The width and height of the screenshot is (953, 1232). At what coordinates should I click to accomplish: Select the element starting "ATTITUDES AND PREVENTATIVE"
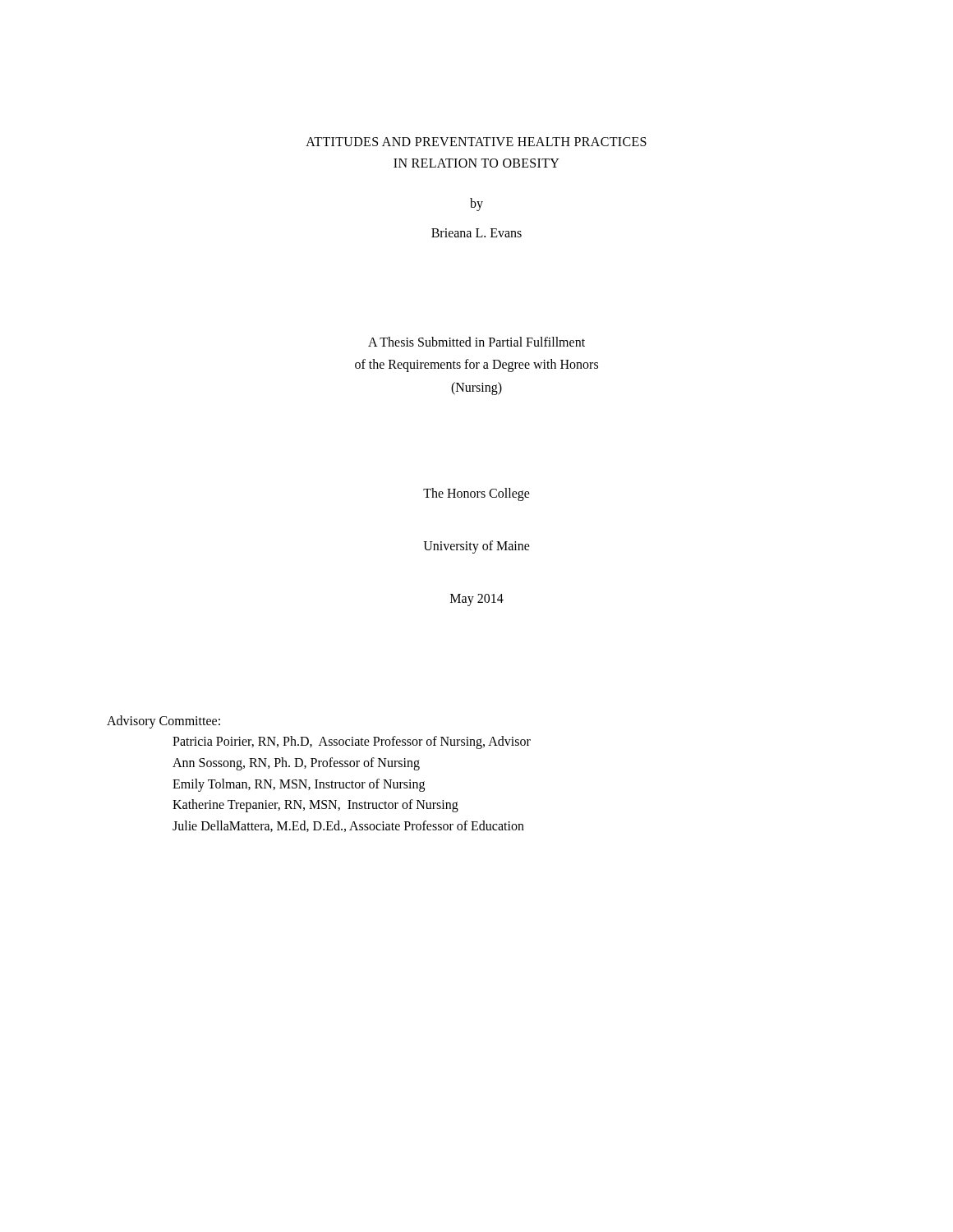pyautogui.click(x=476, y=152)
